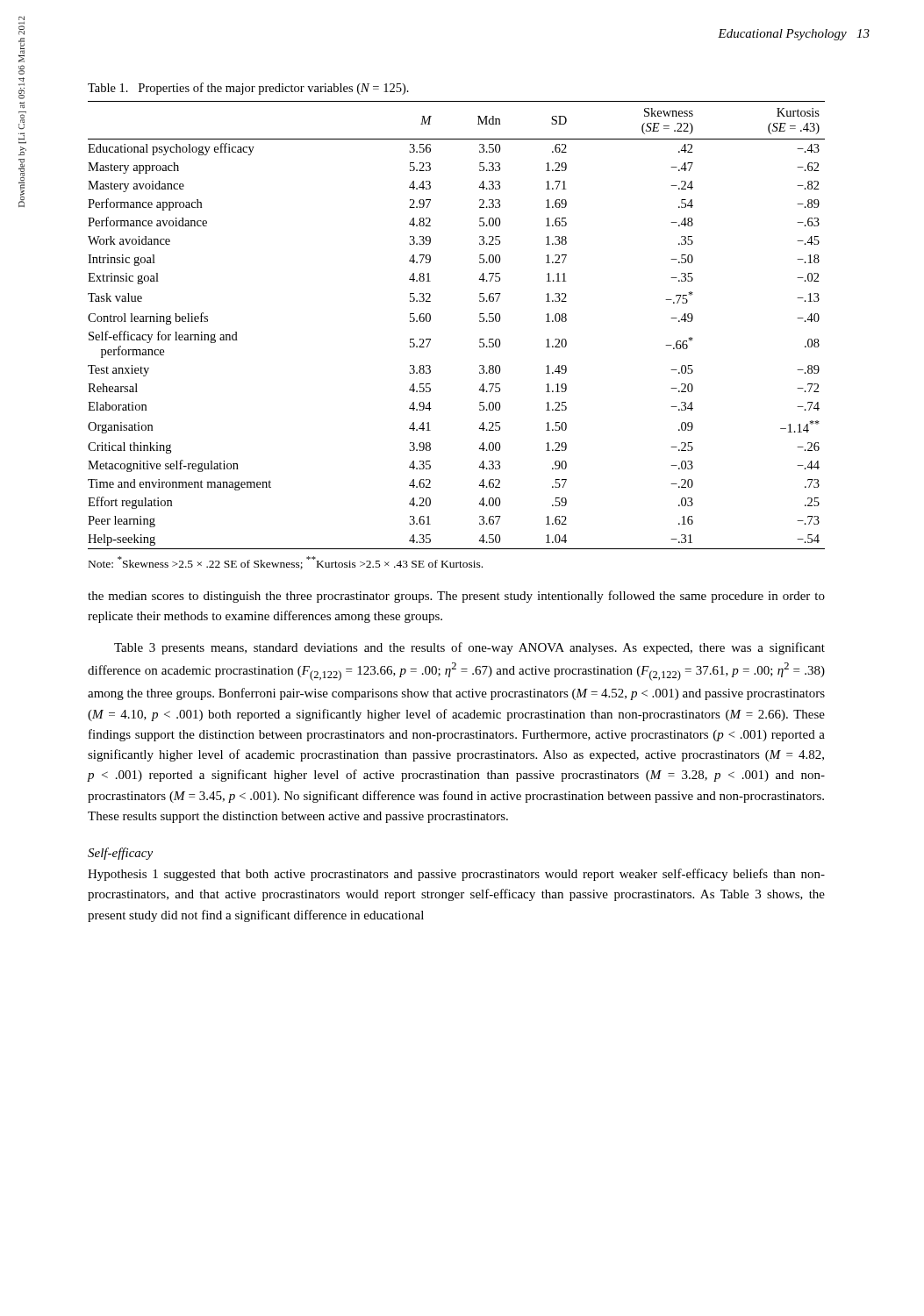
Task: Select the caption that reads "Table 1. Properties of the"
Action: tap(249, 88)
